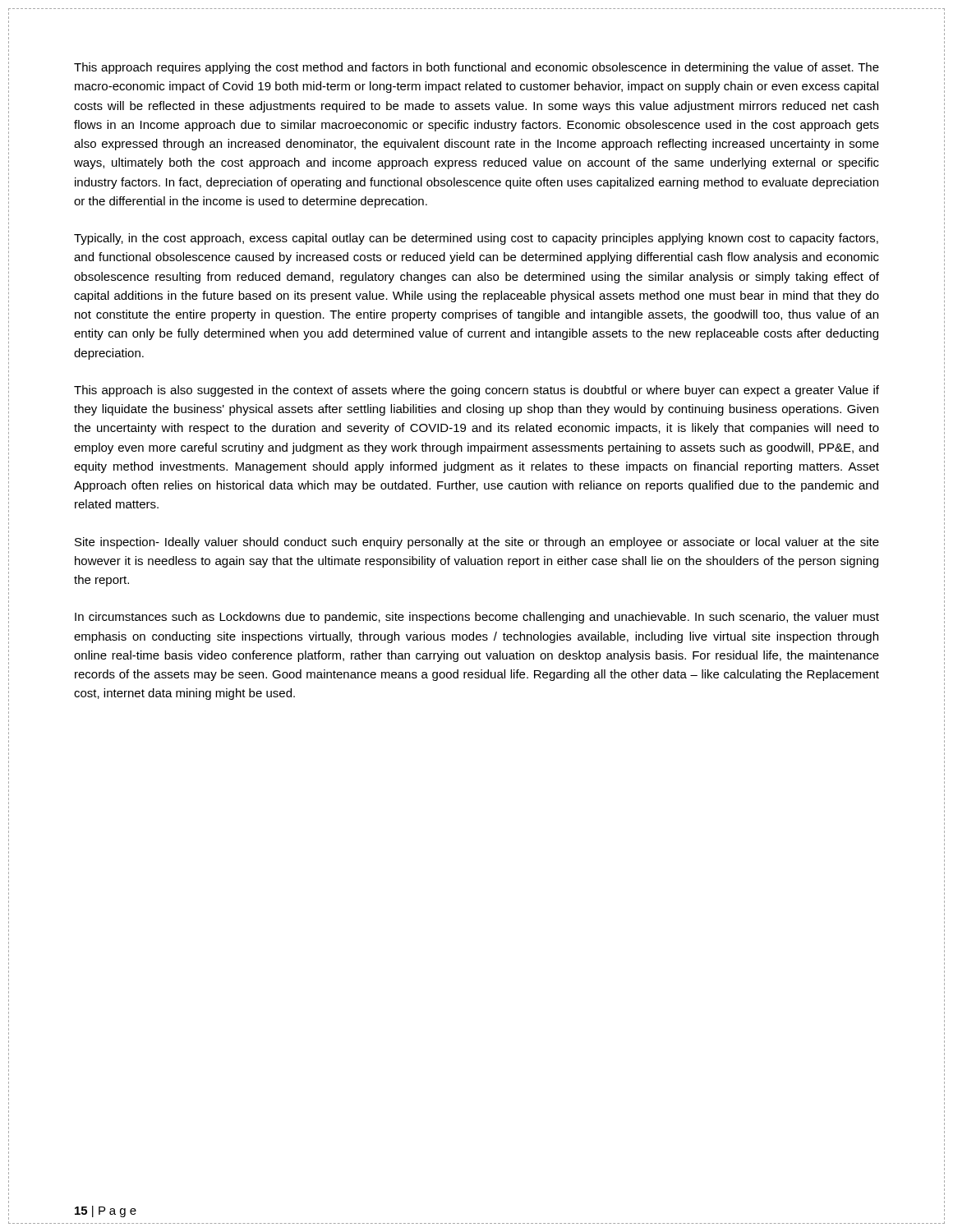Point to the block beginning "This approach requires applying the cost method"
The width and height of the screenshot is (953, 1232).
(476, 134)
